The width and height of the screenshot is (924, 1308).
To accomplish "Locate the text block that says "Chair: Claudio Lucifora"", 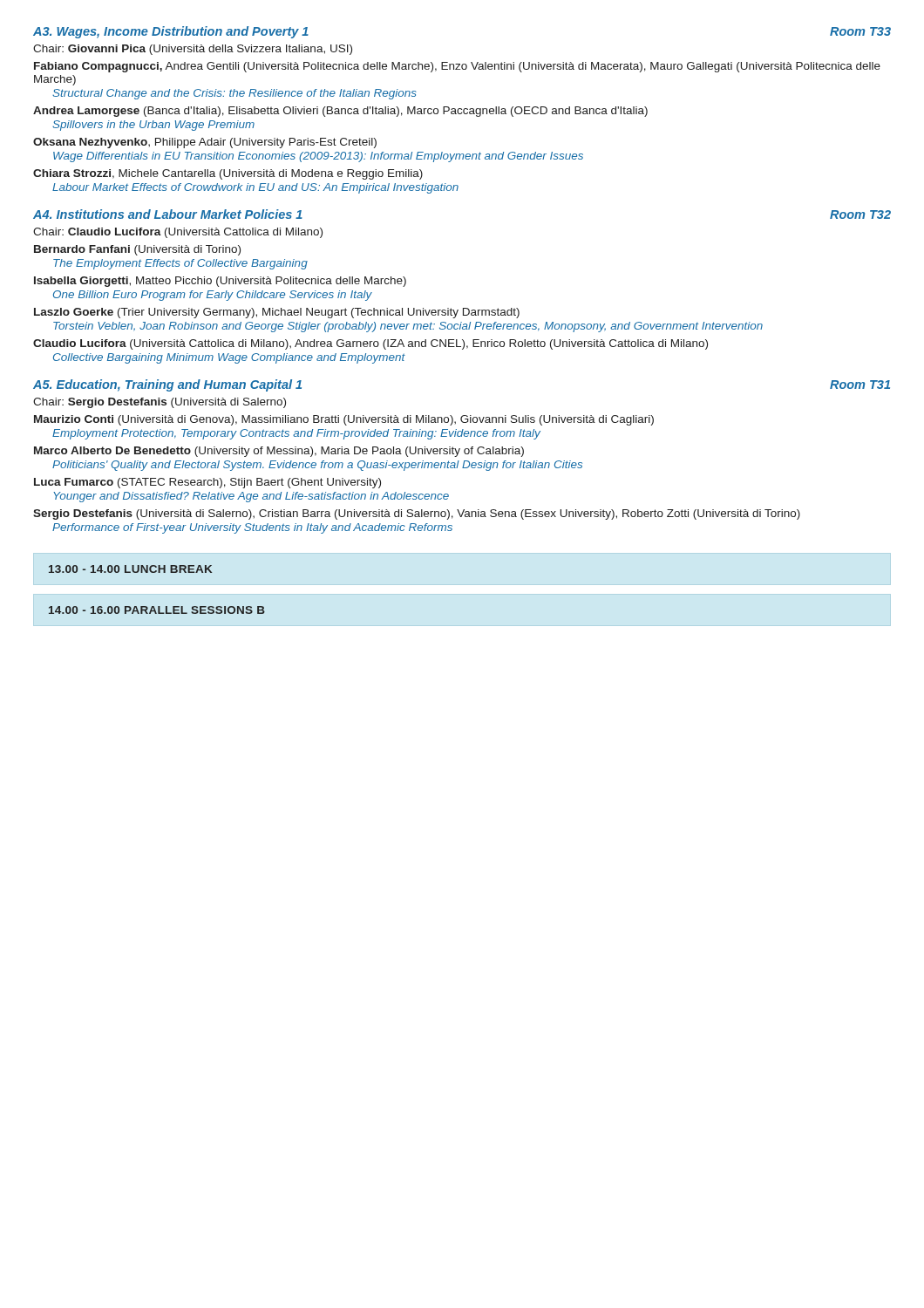I will 178,232.
